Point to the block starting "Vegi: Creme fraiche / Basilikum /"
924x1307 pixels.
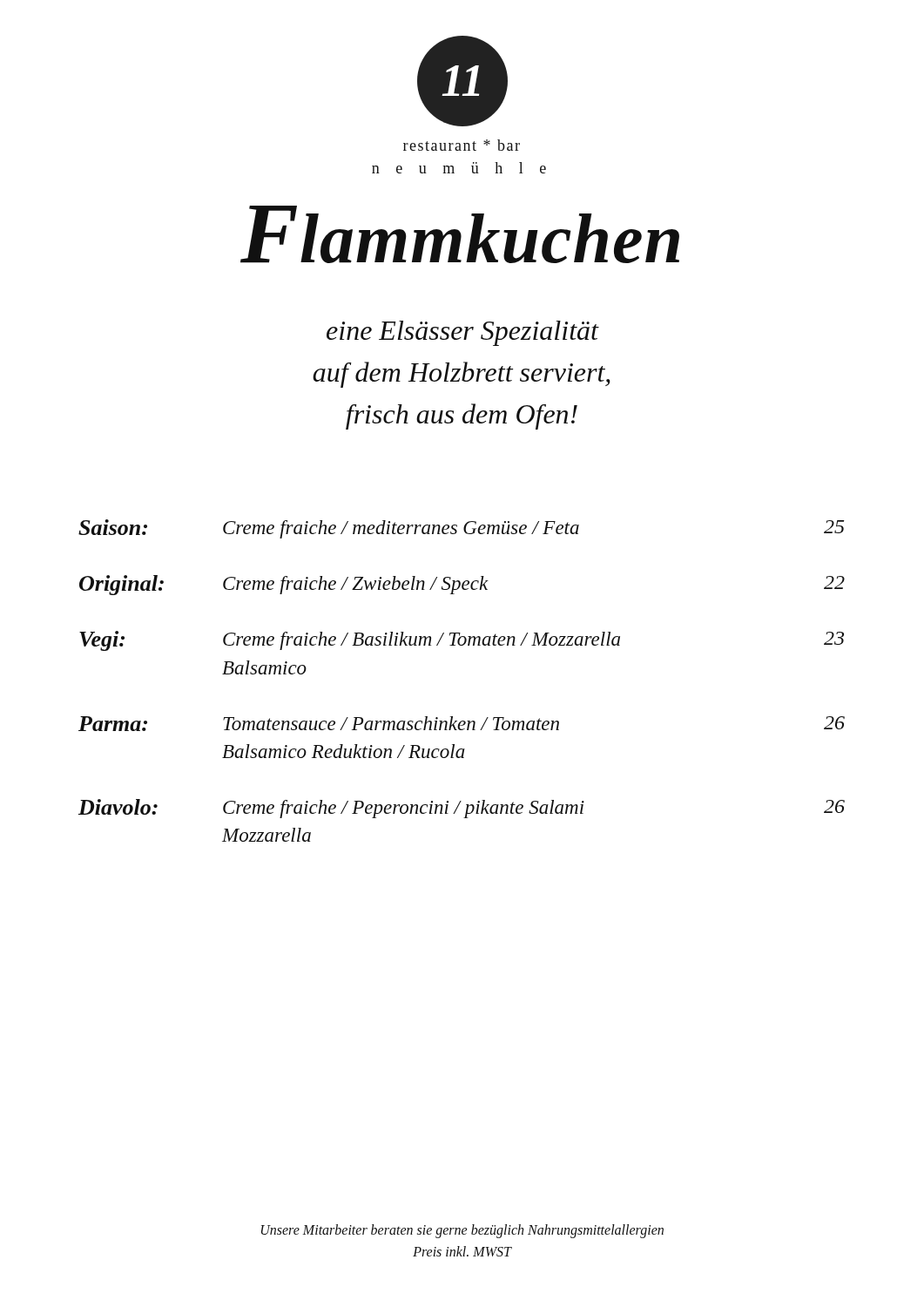[x=462, y=654]
